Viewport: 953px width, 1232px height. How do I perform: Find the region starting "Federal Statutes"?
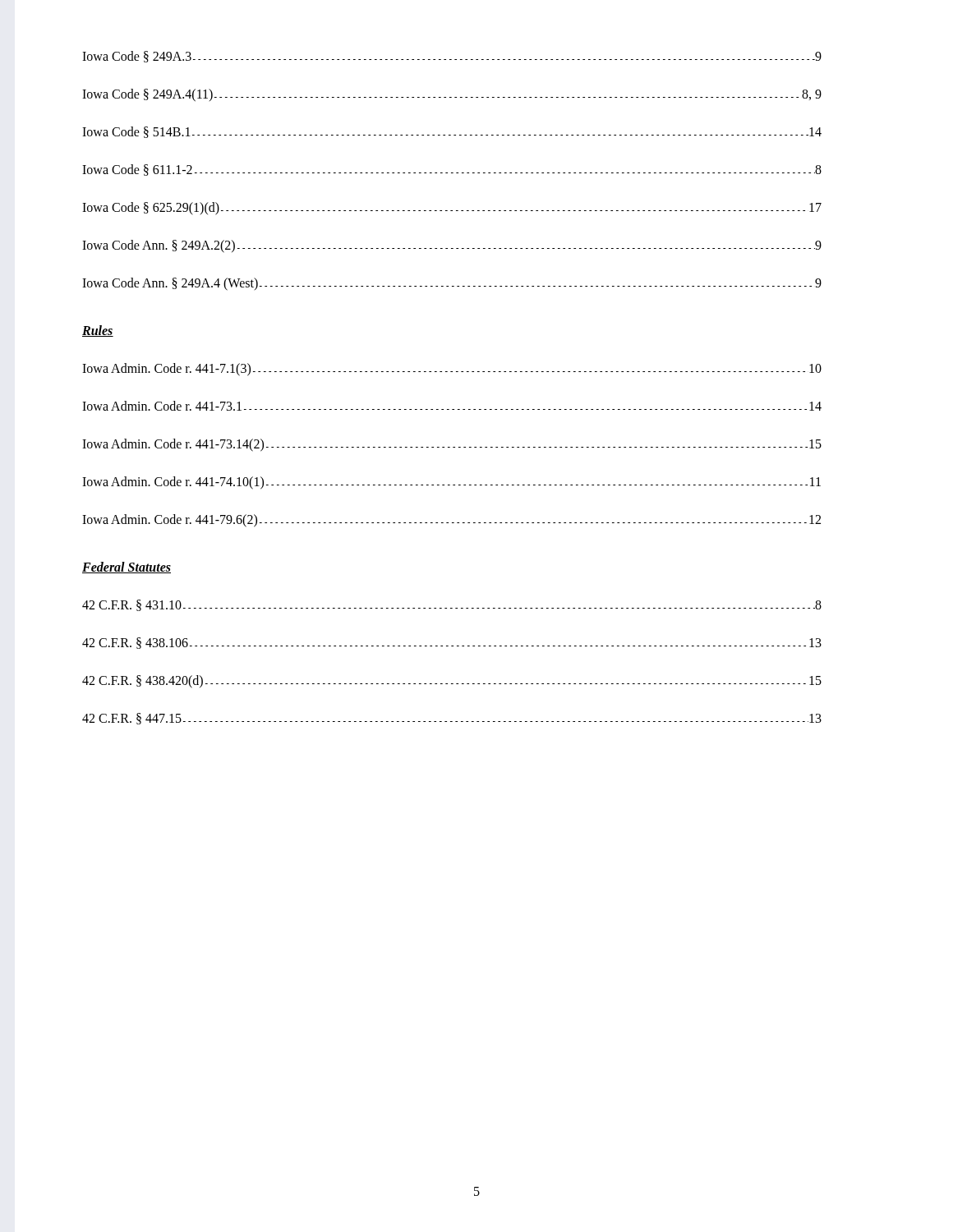click(x=127, y=567)
